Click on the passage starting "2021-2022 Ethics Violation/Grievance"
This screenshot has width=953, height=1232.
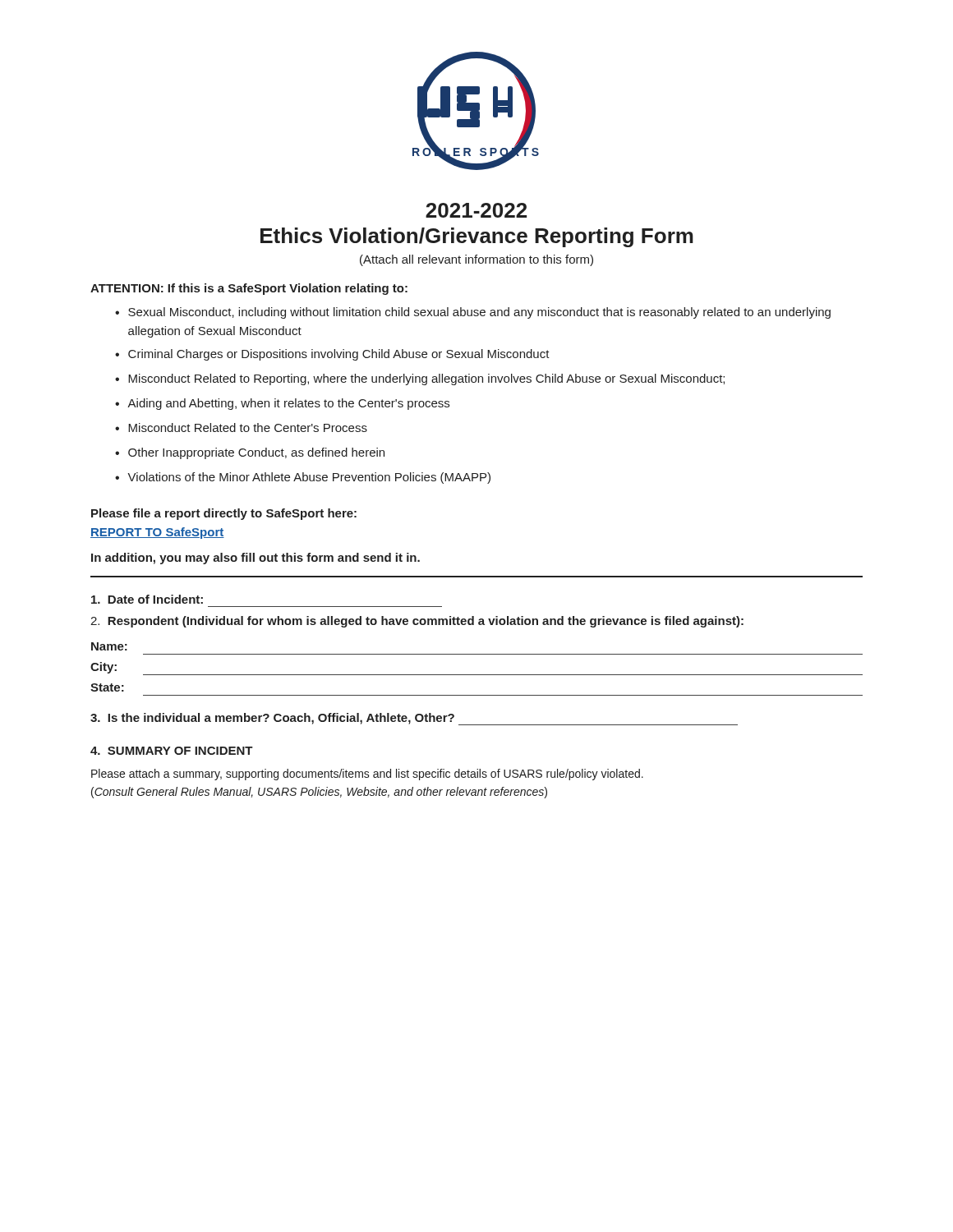point(476,232)
